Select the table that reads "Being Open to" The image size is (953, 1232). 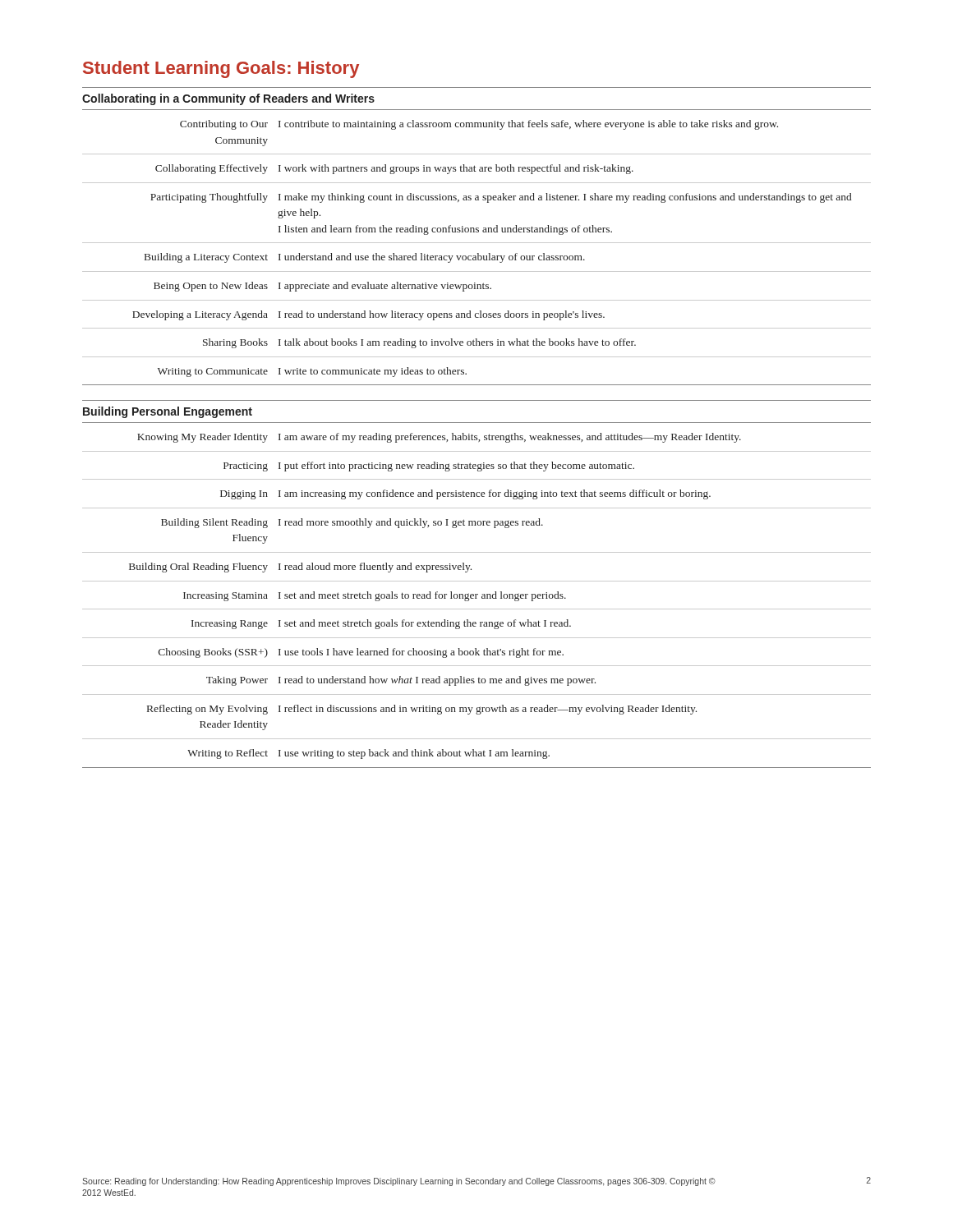click(476, 248)
